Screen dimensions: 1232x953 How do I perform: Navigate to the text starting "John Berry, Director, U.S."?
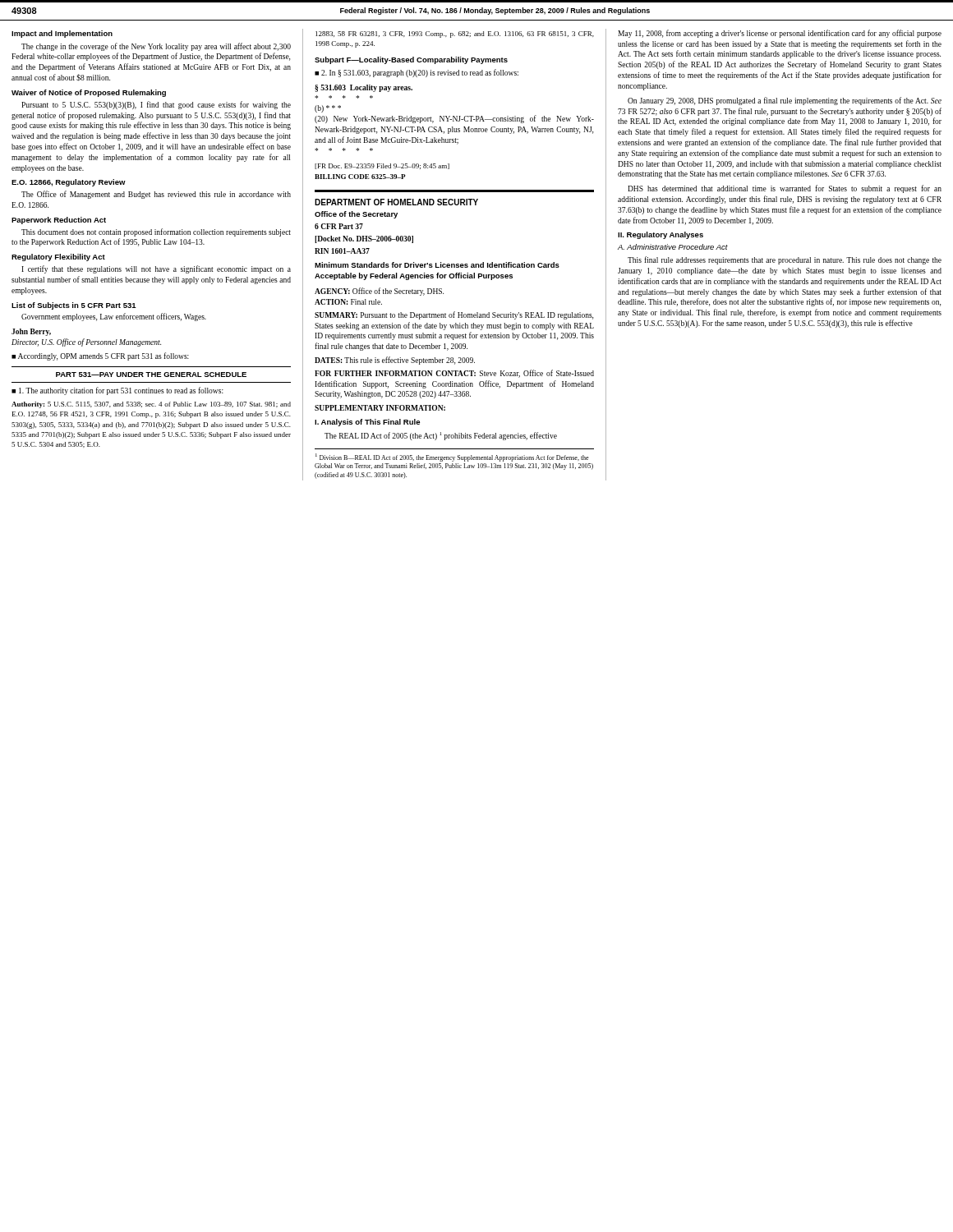click(151, 338)
